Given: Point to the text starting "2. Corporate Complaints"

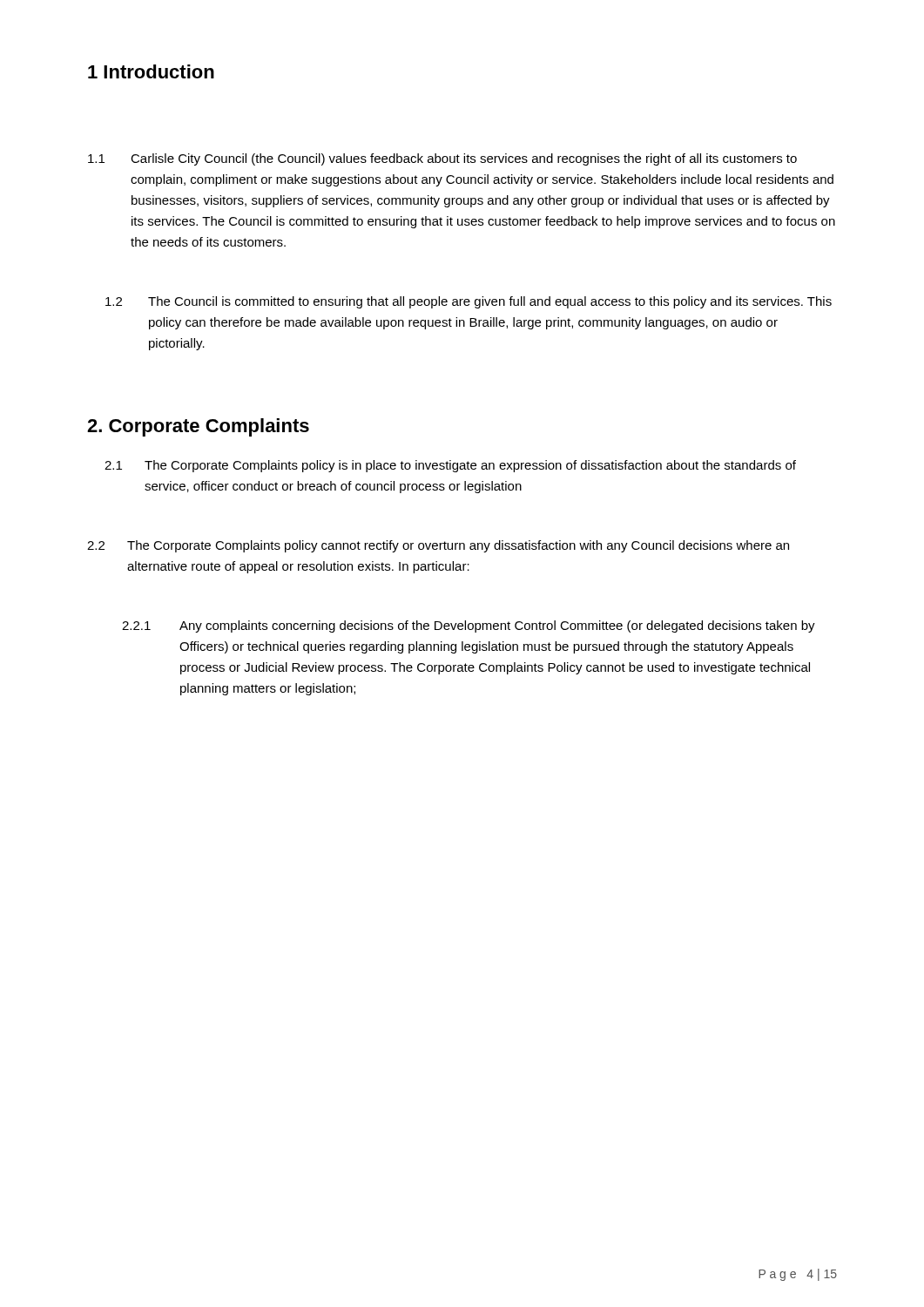Looking at the screenshot, I should click(198, 426).
